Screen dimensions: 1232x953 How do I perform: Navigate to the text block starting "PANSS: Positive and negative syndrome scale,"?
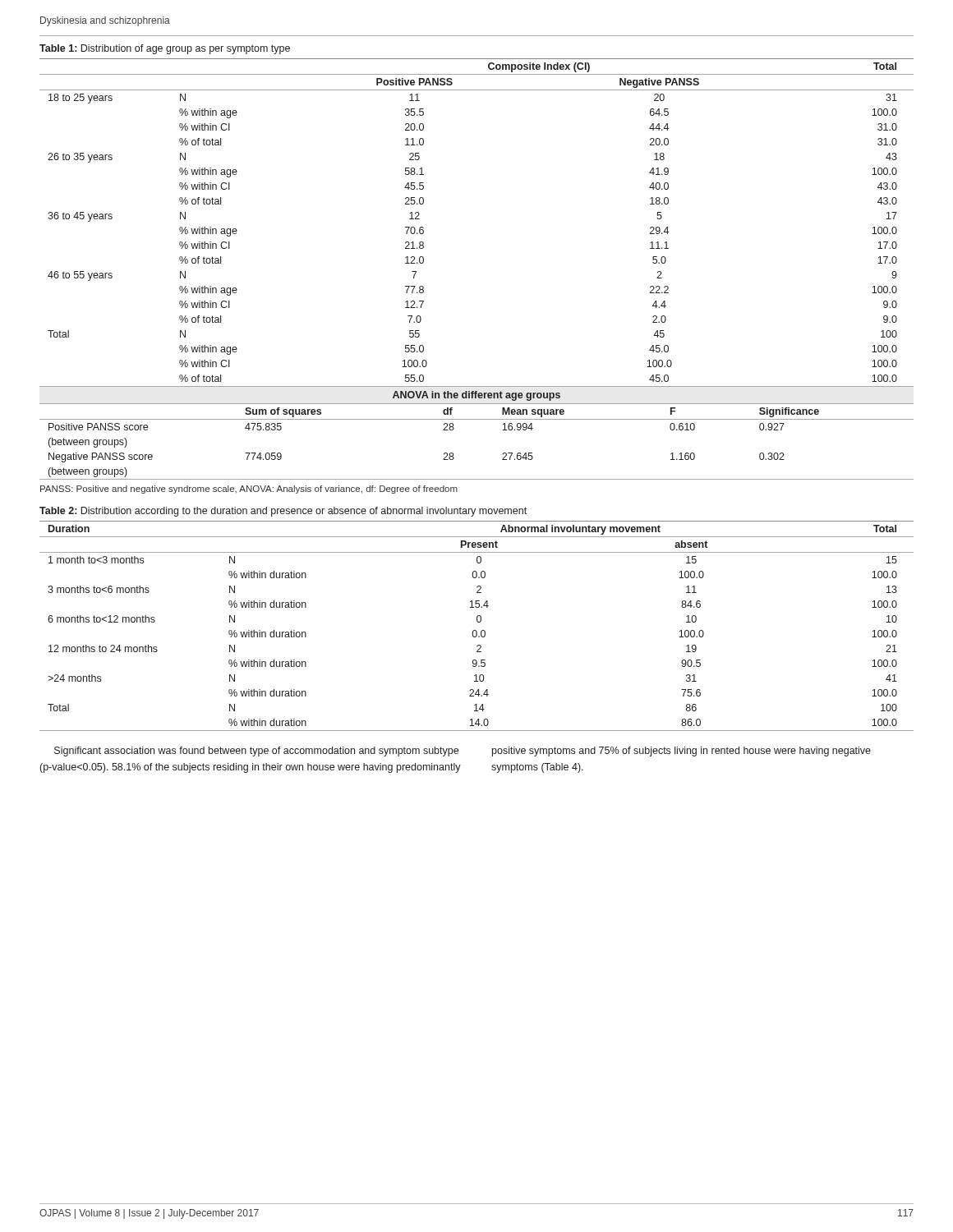click(x=249, y=489)
